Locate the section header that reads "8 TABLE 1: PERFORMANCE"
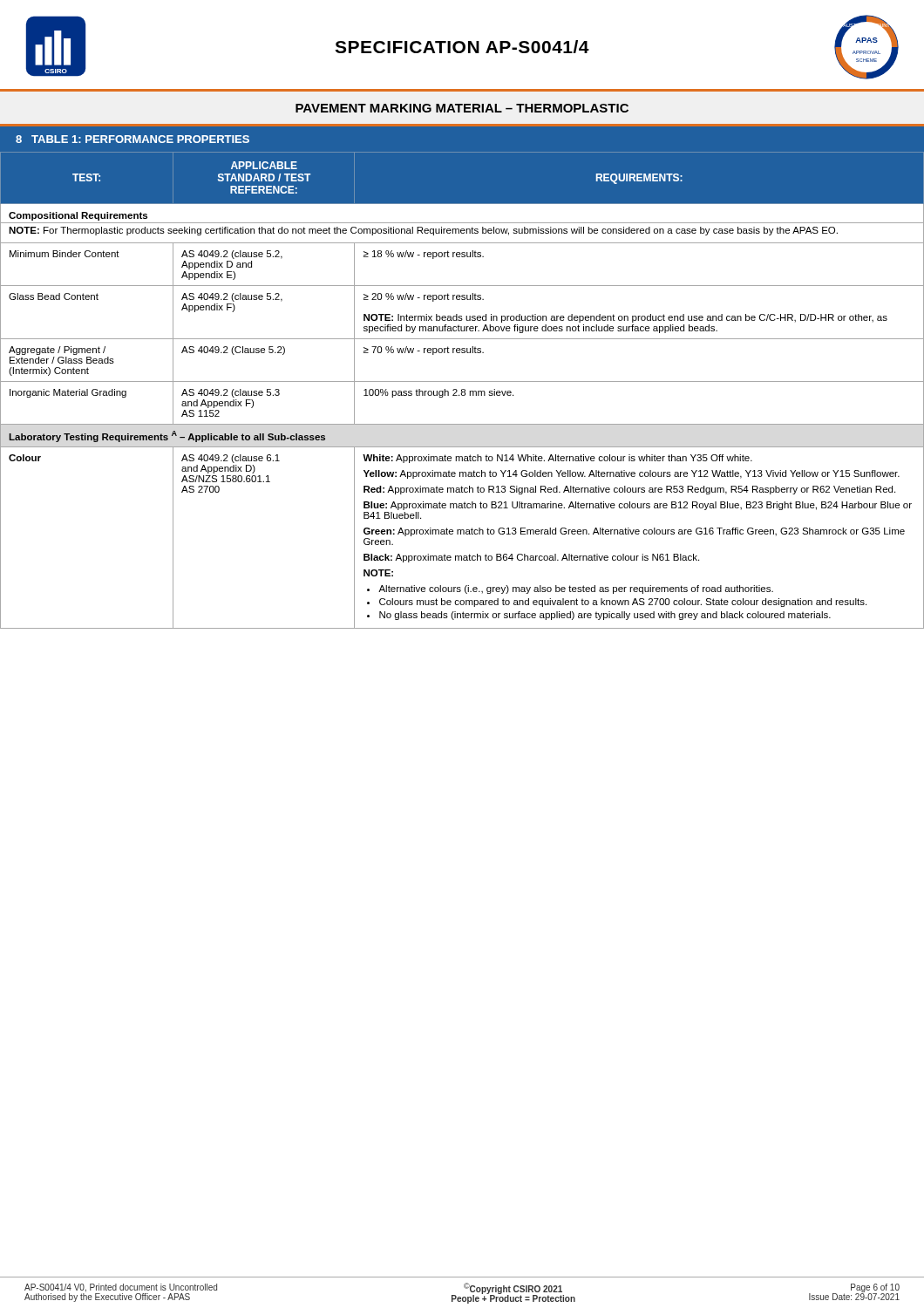 tap(133, 139)
